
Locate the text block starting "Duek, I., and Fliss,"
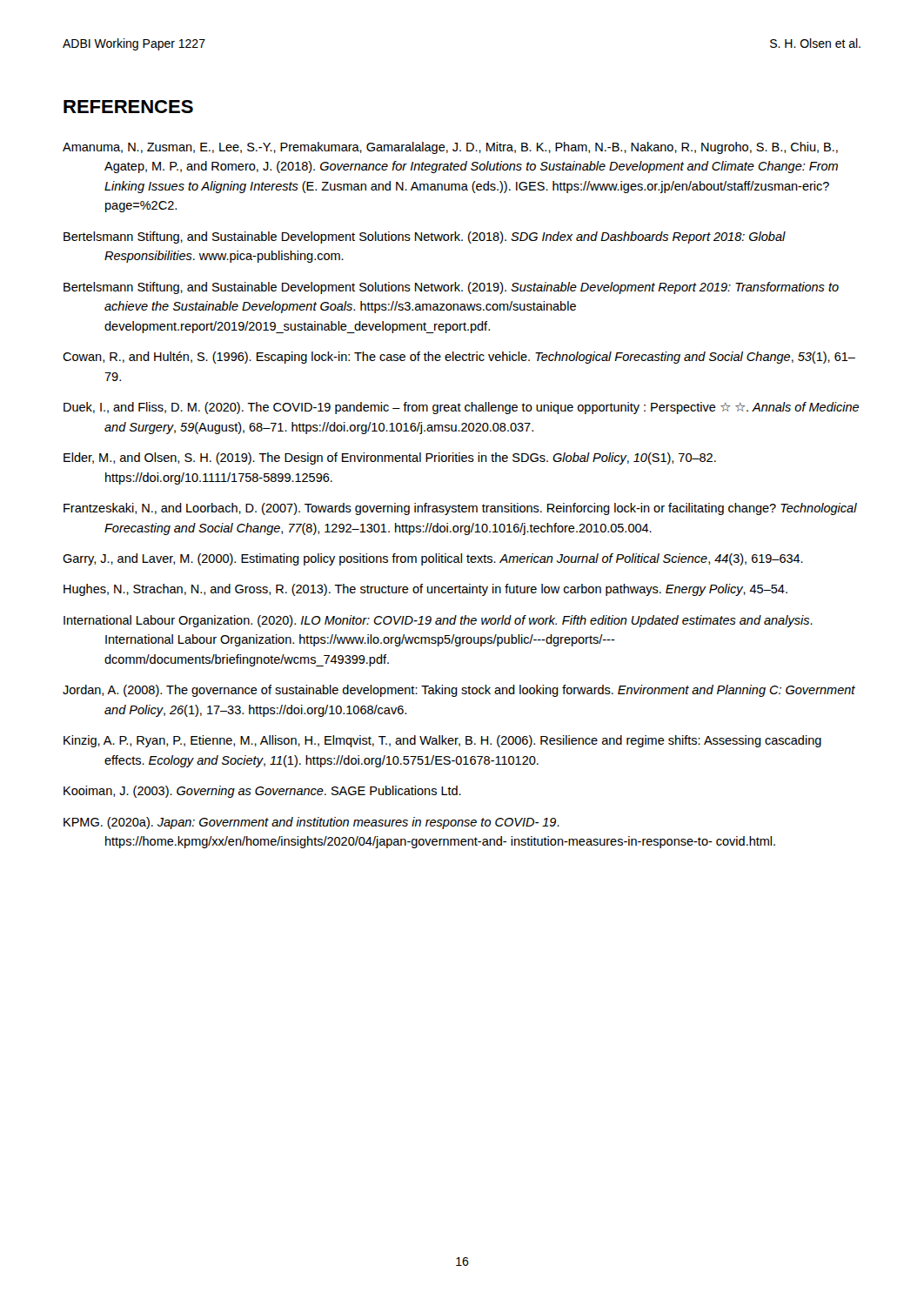point(461,417)
